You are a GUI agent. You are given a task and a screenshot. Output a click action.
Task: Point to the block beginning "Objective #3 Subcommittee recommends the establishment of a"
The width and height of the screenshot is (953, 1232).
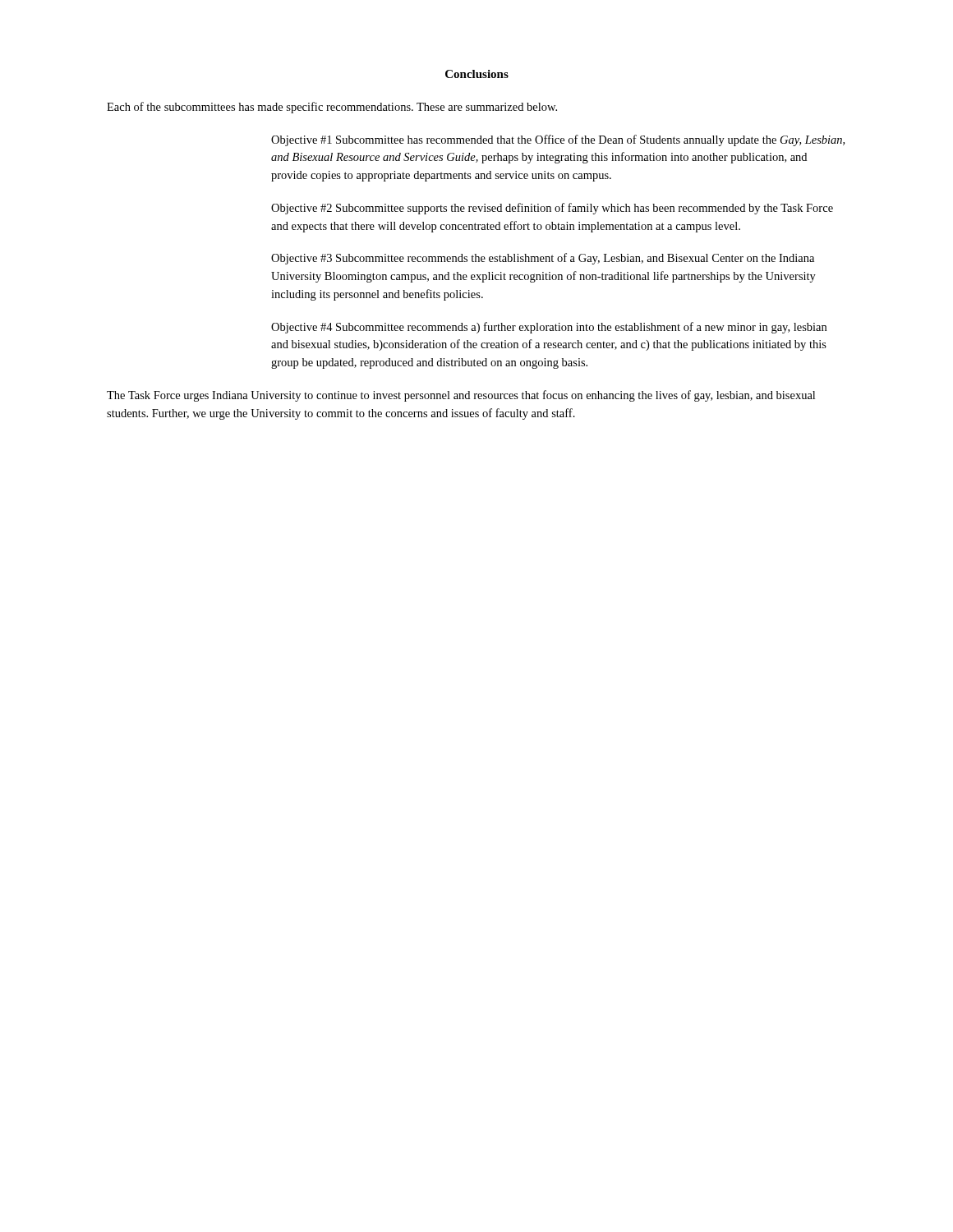tap(543, 276)
